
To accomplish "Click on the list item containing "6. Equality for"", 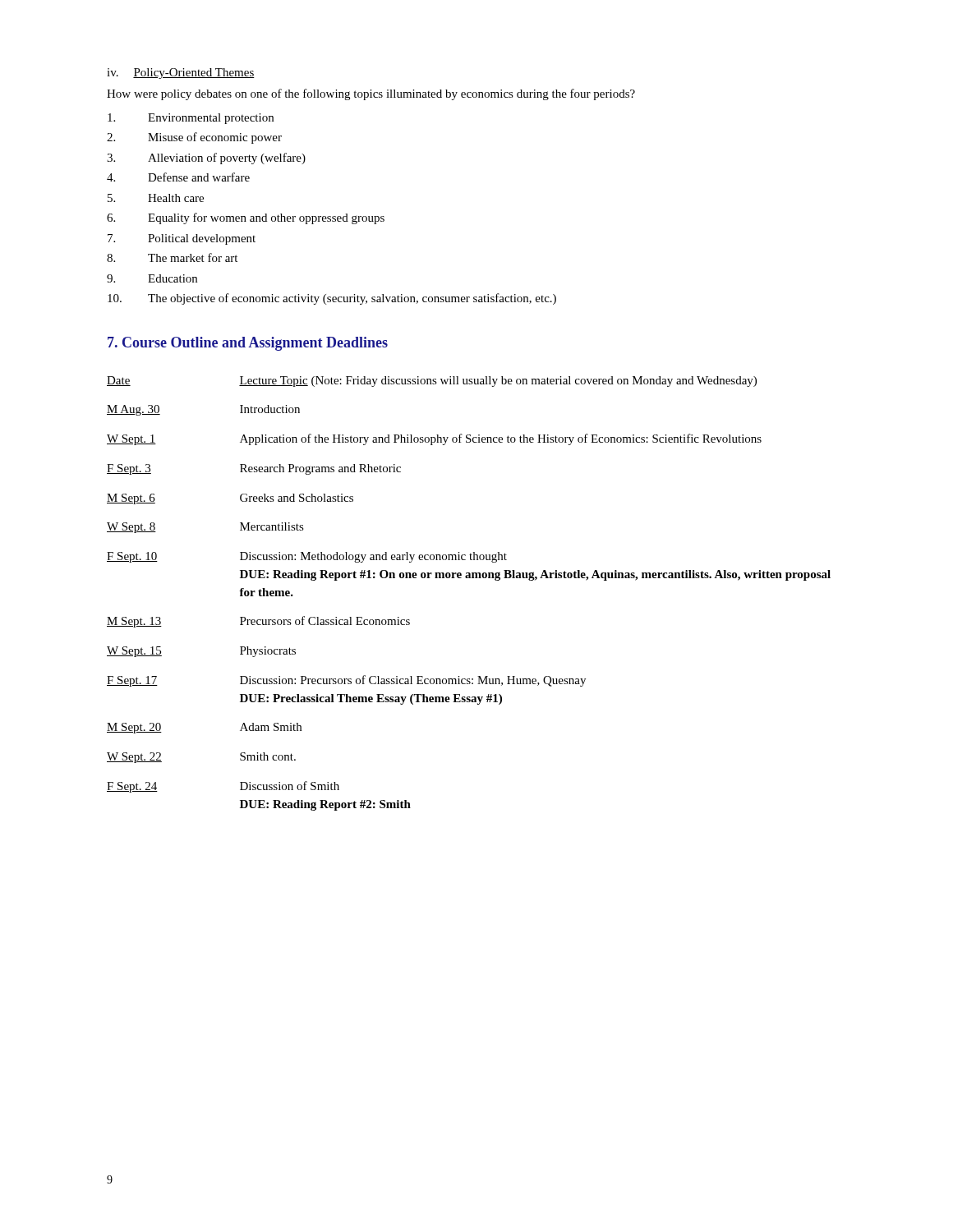I will pos(246,218).
